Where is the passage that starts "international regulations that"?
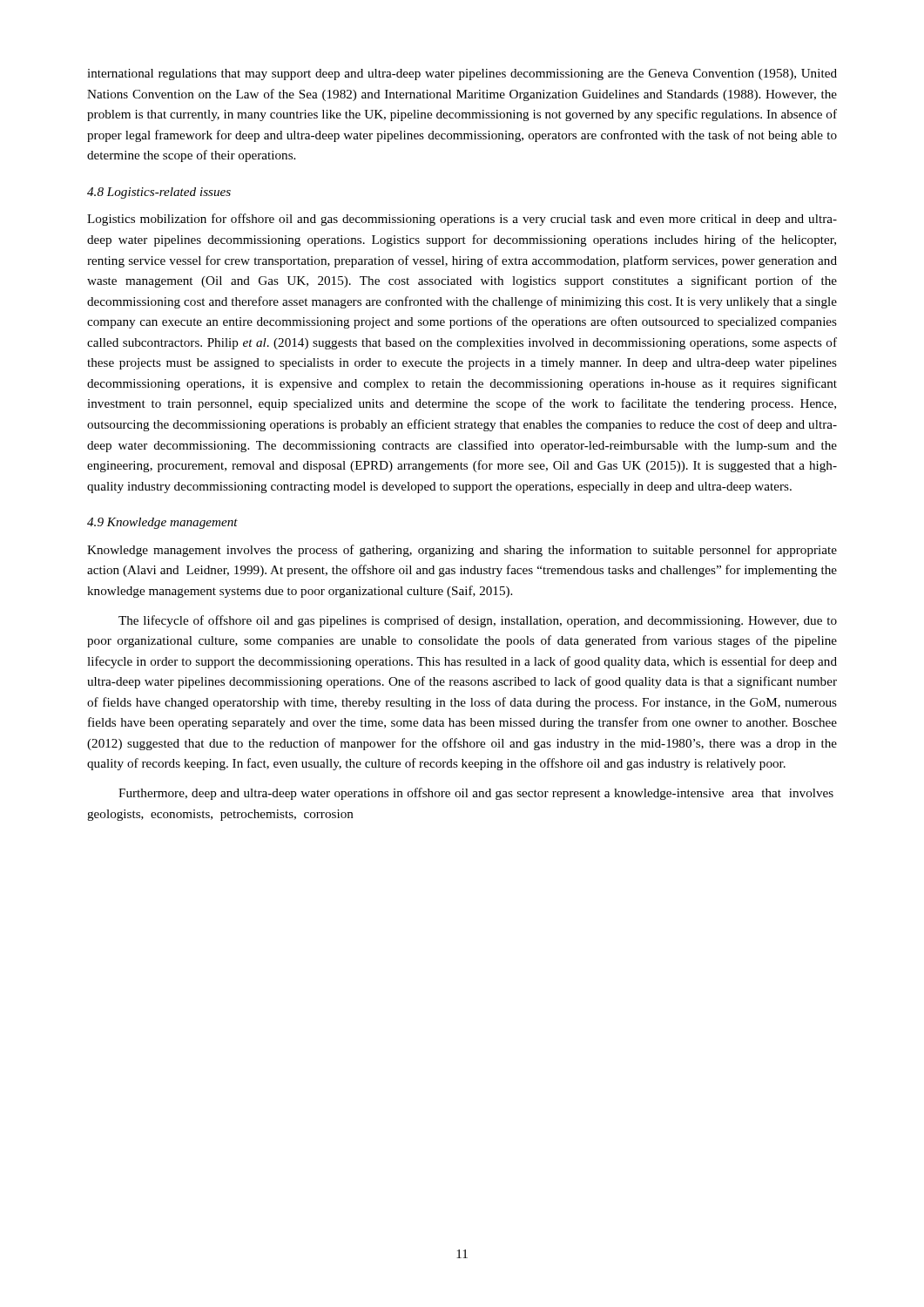Screen dimensions: 1307x924 point(462,114)
